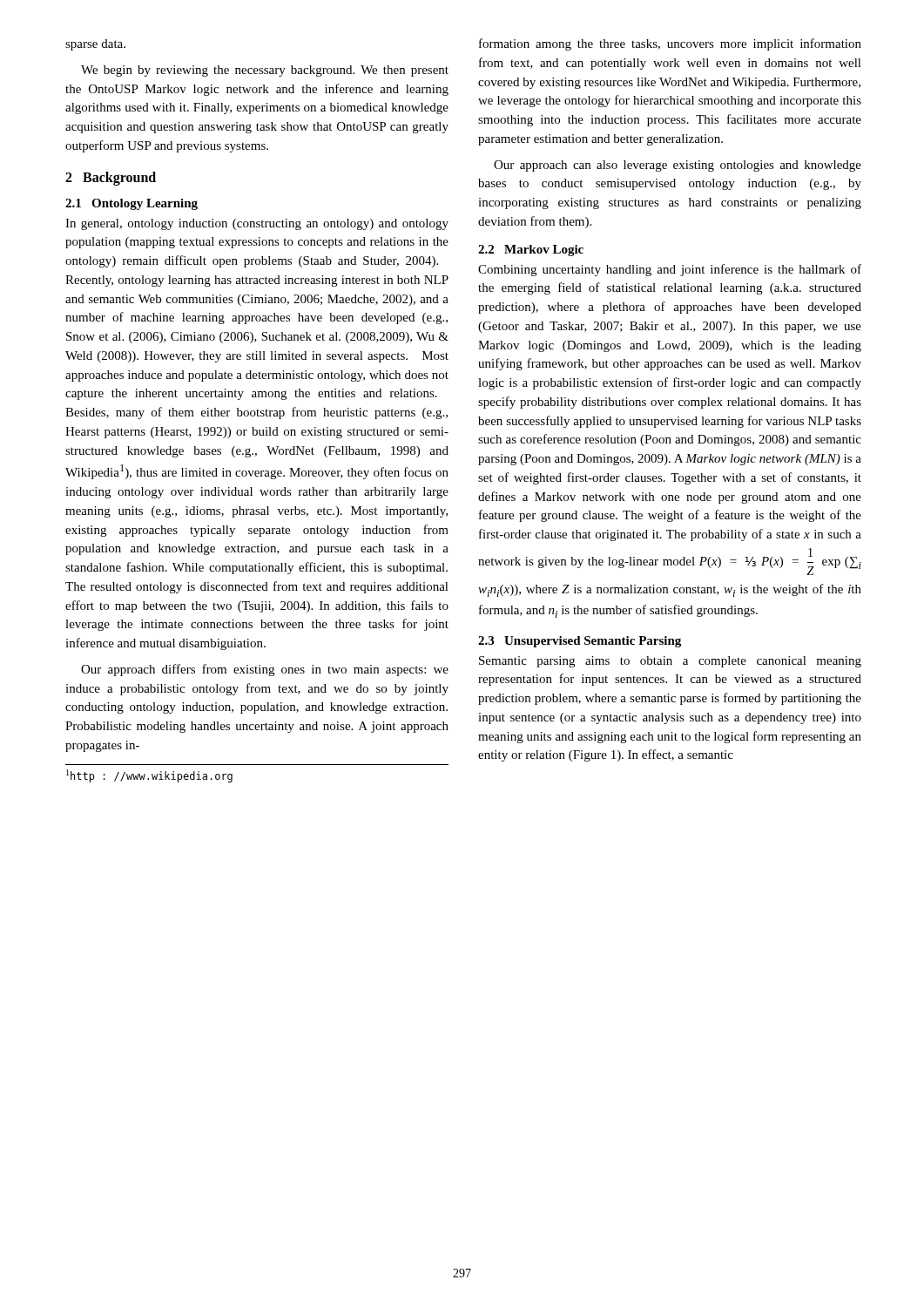924x1307 pixels.
Task: Navigate to the passage starting "2.3 Unsupervised Semantic"
Action: (x=580, y=640)
